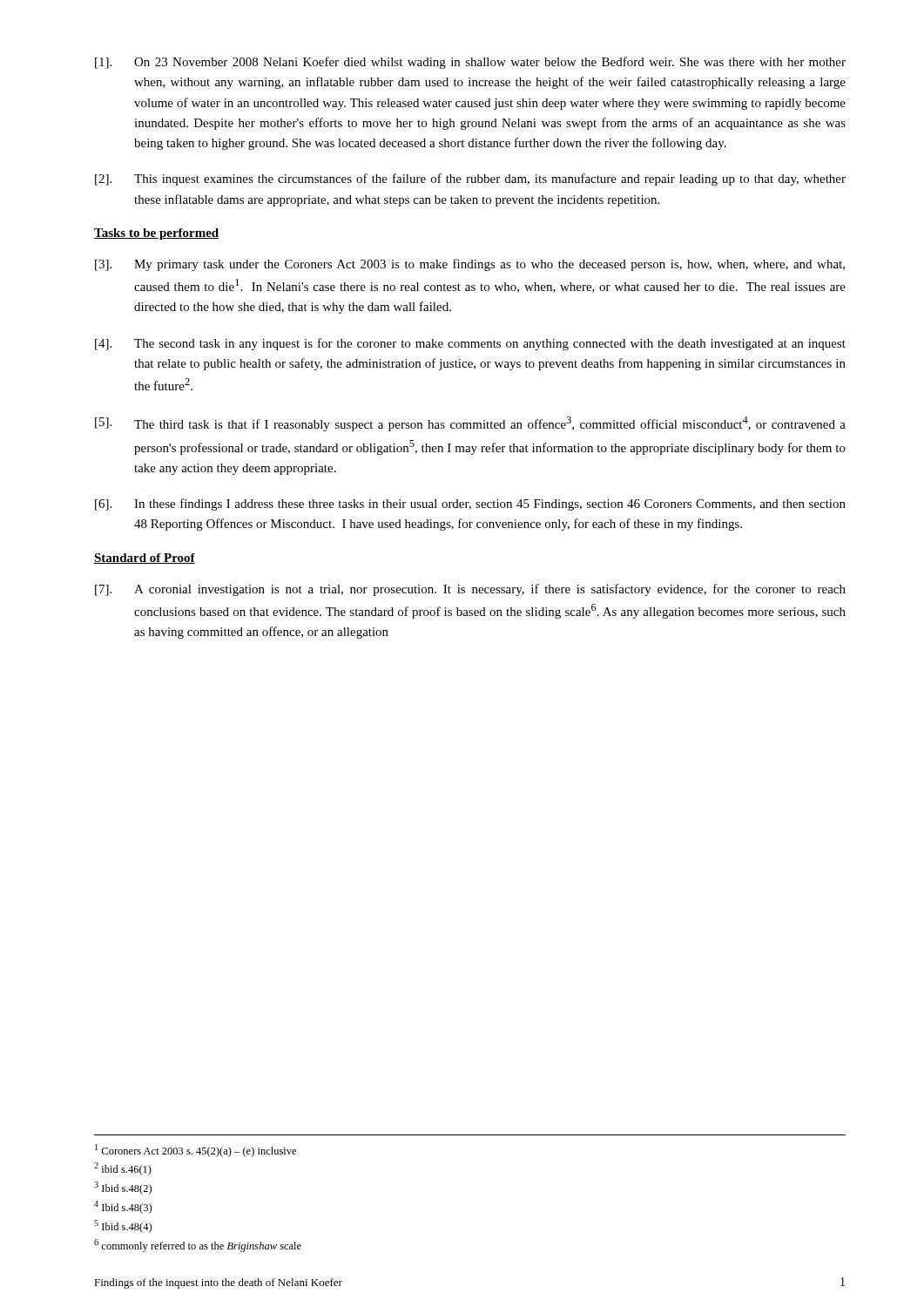Image resolution: width=924 pixels, height=1307 pixels.
Task: Find the text block starting "[1]. On 23 November 2008 Nelani Koefer"
Action: [x=470, y=103]
